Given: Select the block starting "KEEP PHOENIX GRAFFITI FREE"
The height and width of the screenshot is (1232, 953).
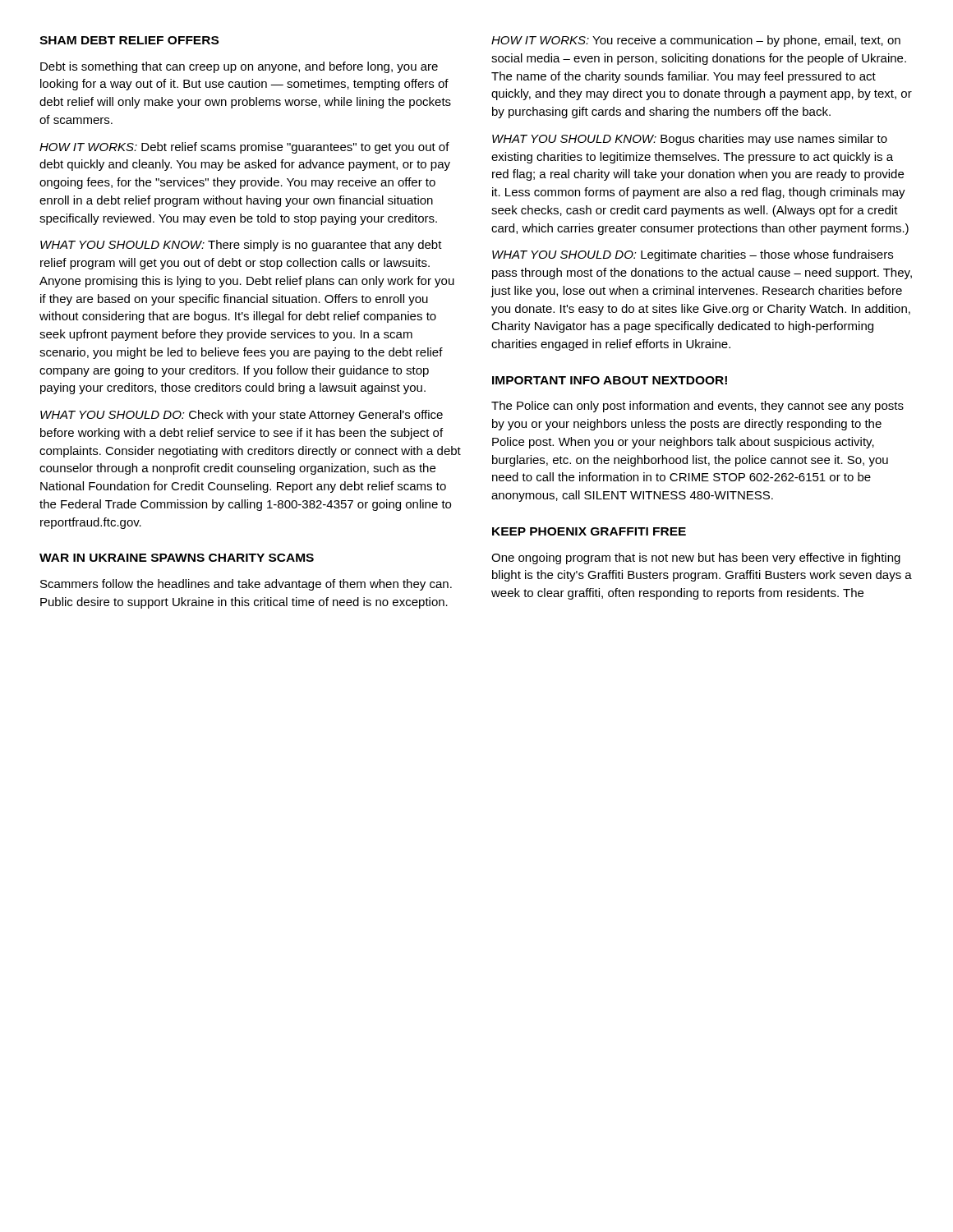Looking at the screenshot, I should [x=589, y=531].
